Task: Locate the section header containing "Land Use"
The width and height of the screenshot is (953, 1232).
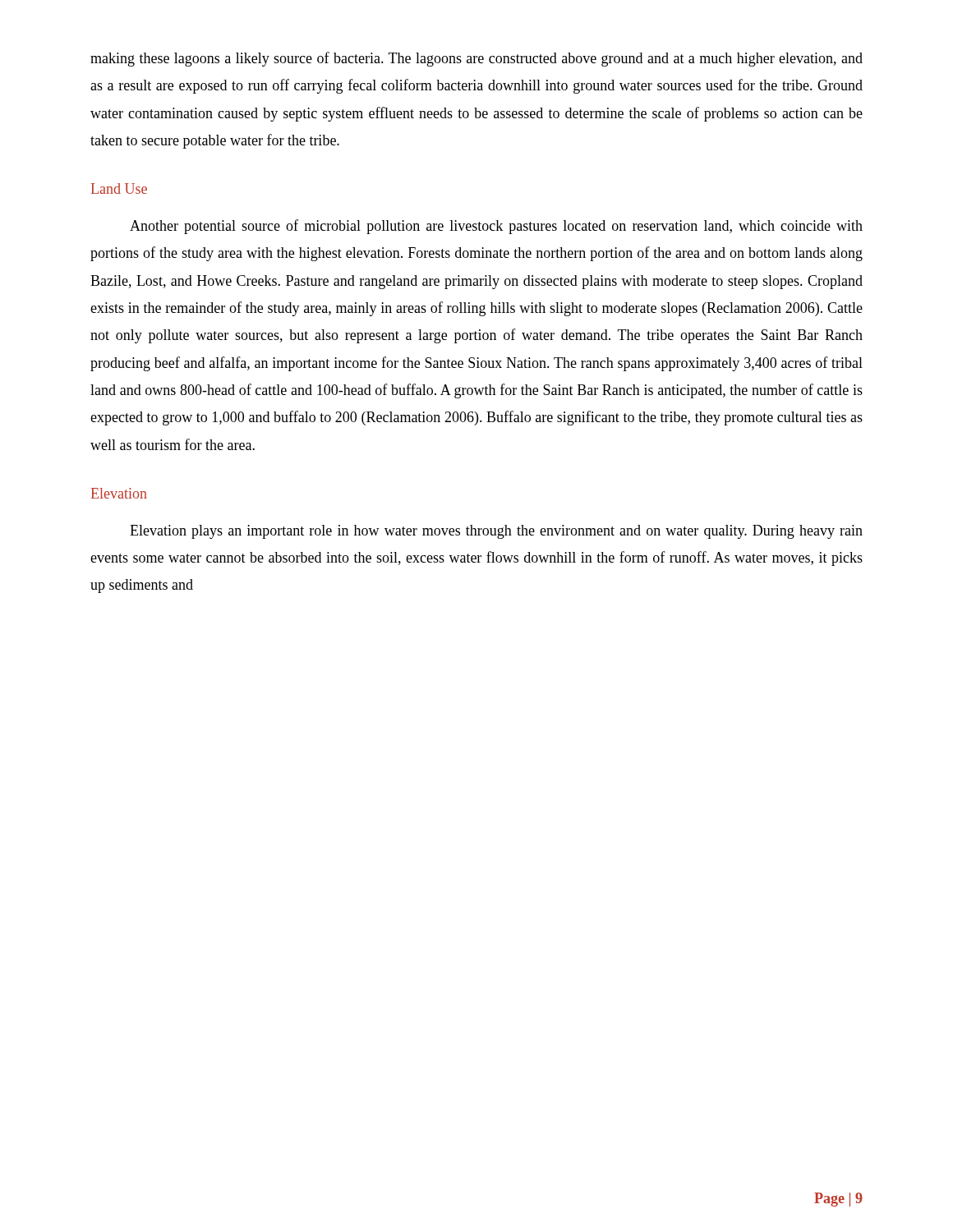Action: tap(119, 189)
